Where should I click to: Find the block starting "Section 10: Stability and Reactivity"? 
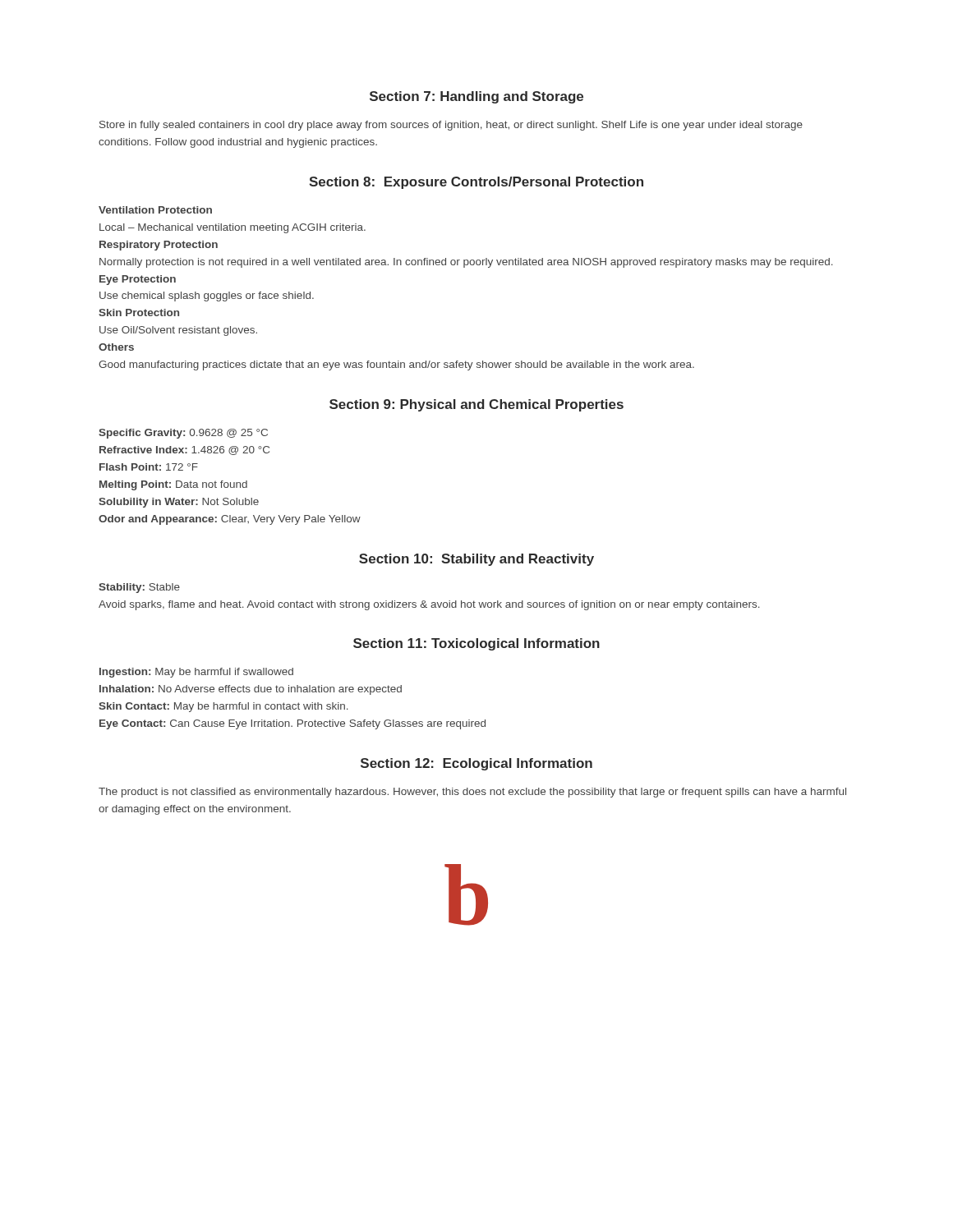[476, 559]
